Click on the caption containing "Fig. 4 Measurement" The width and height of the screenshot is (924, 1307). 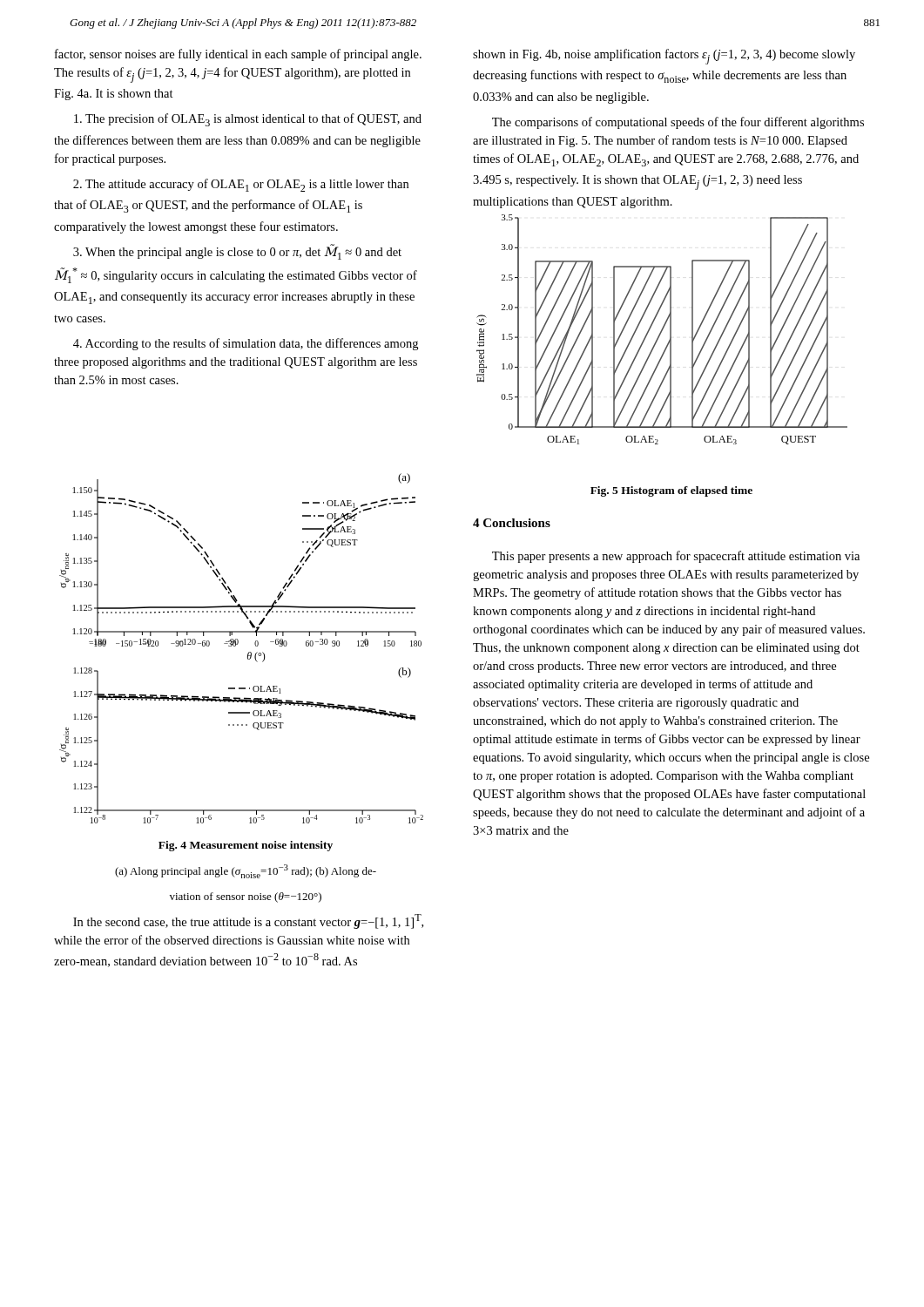pyautogui.click(x=246, y=871)
